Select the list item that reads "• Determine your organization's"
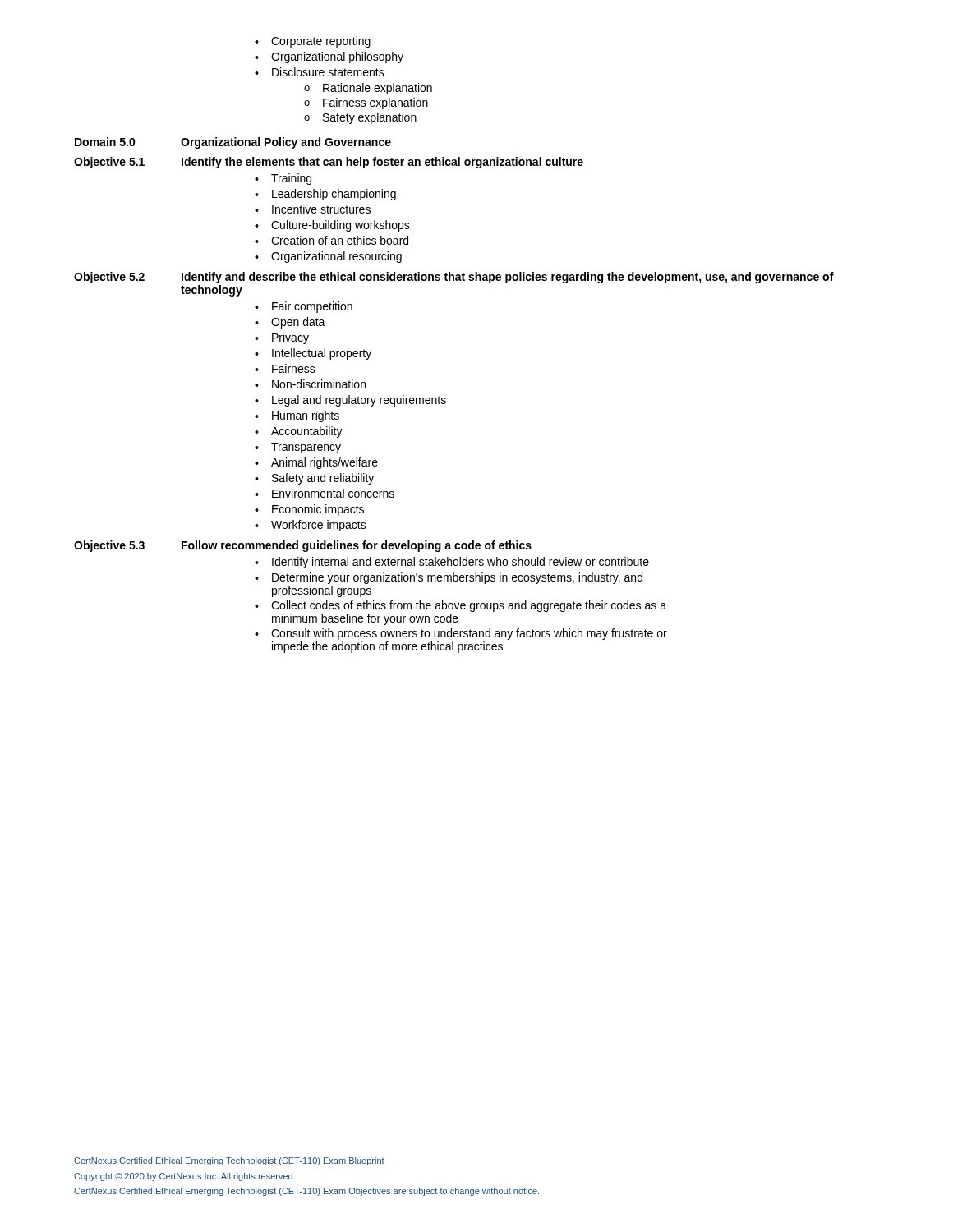Image resolution: width=953 pixels, height=1232 pixels. (x=567, y=584)
